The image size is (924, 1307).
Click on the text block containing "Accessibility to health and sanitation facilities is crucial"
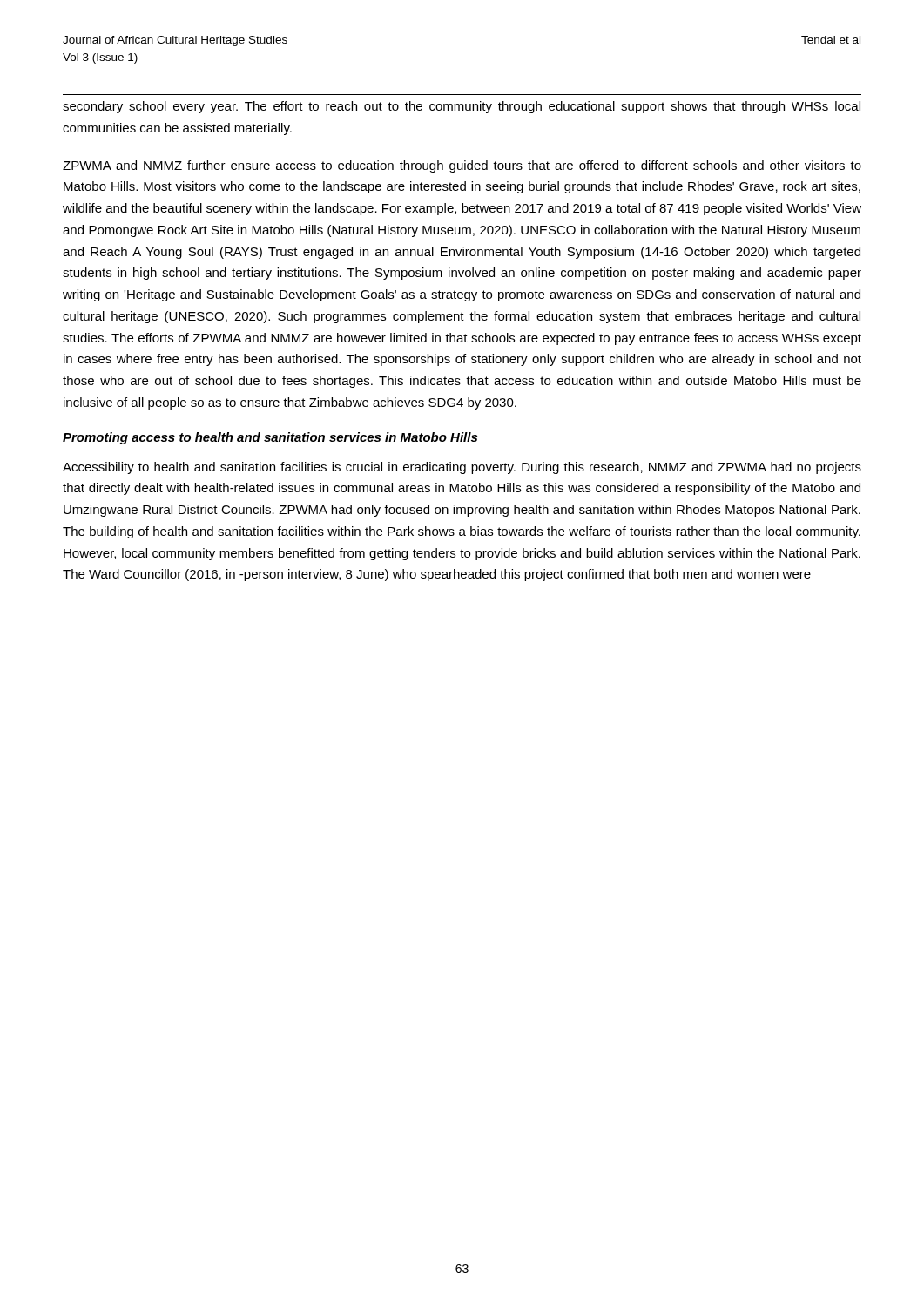pyautogui.click(x=462, y=520)
